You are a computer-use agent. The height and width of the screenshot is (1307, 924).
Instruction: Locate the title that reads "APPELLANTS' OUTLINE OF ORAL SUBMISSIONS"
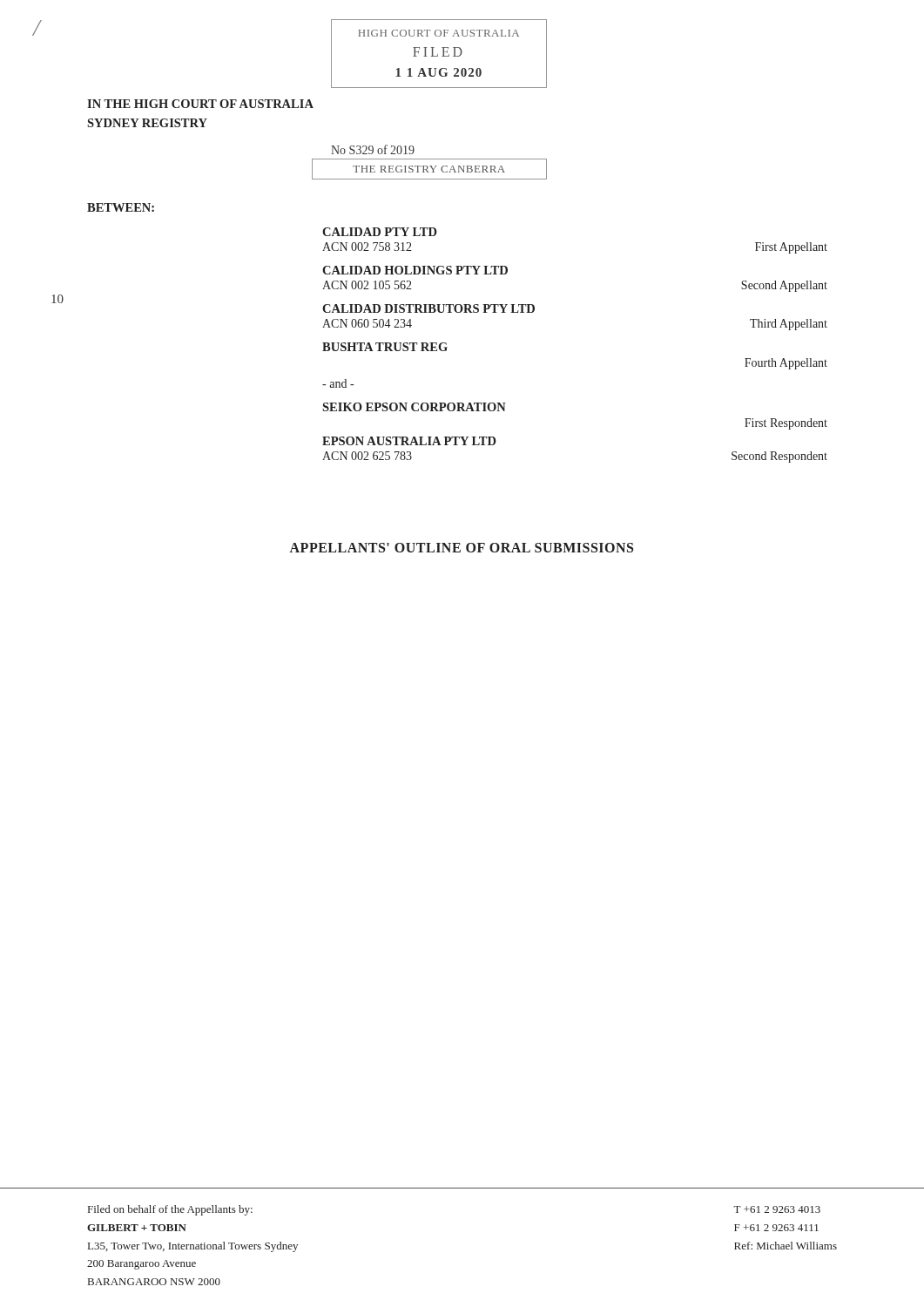click(462, 548)
